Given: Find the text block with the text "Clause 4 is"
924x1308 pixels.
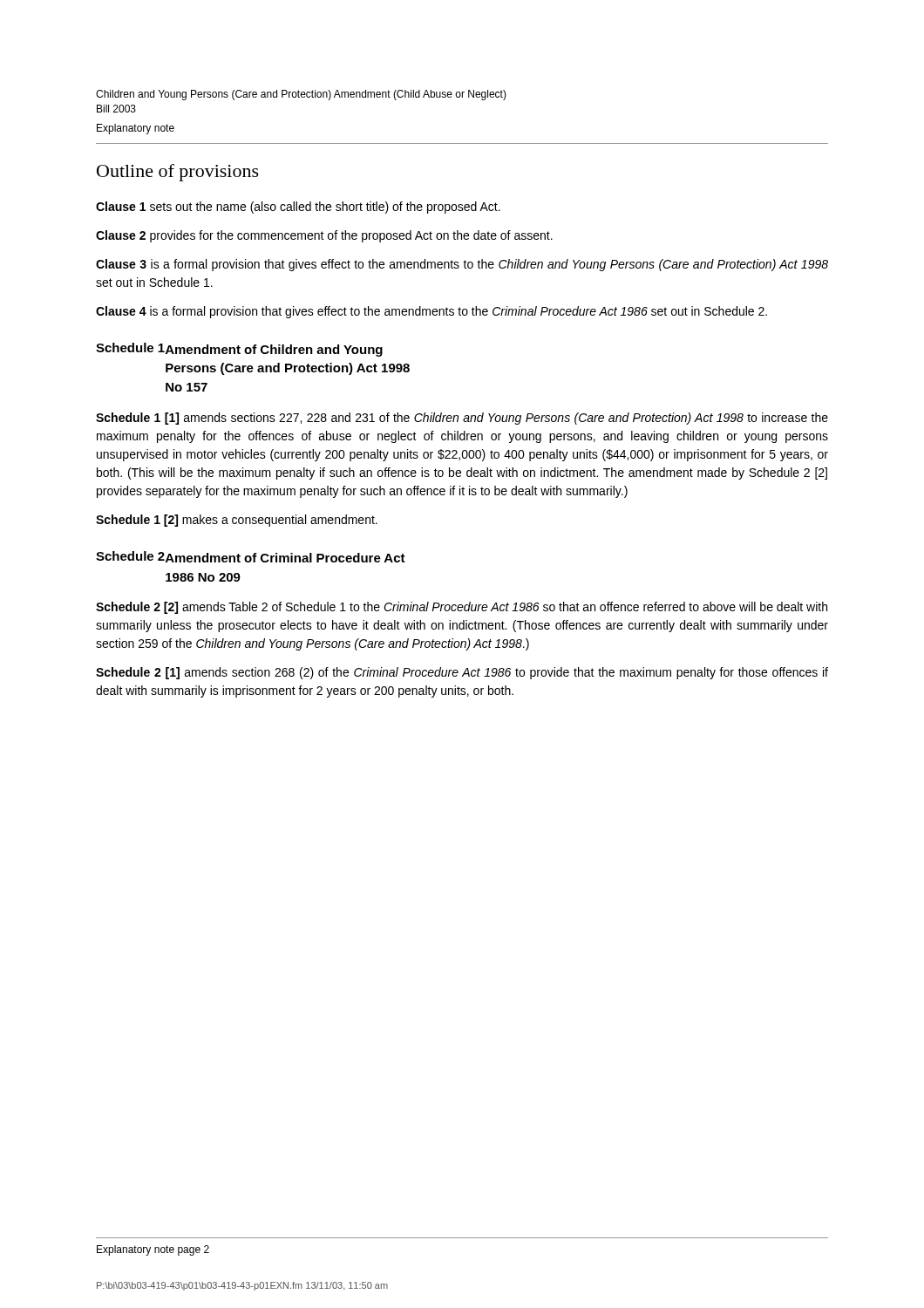Looking at the screenshot, I should (x=432, y=311).
